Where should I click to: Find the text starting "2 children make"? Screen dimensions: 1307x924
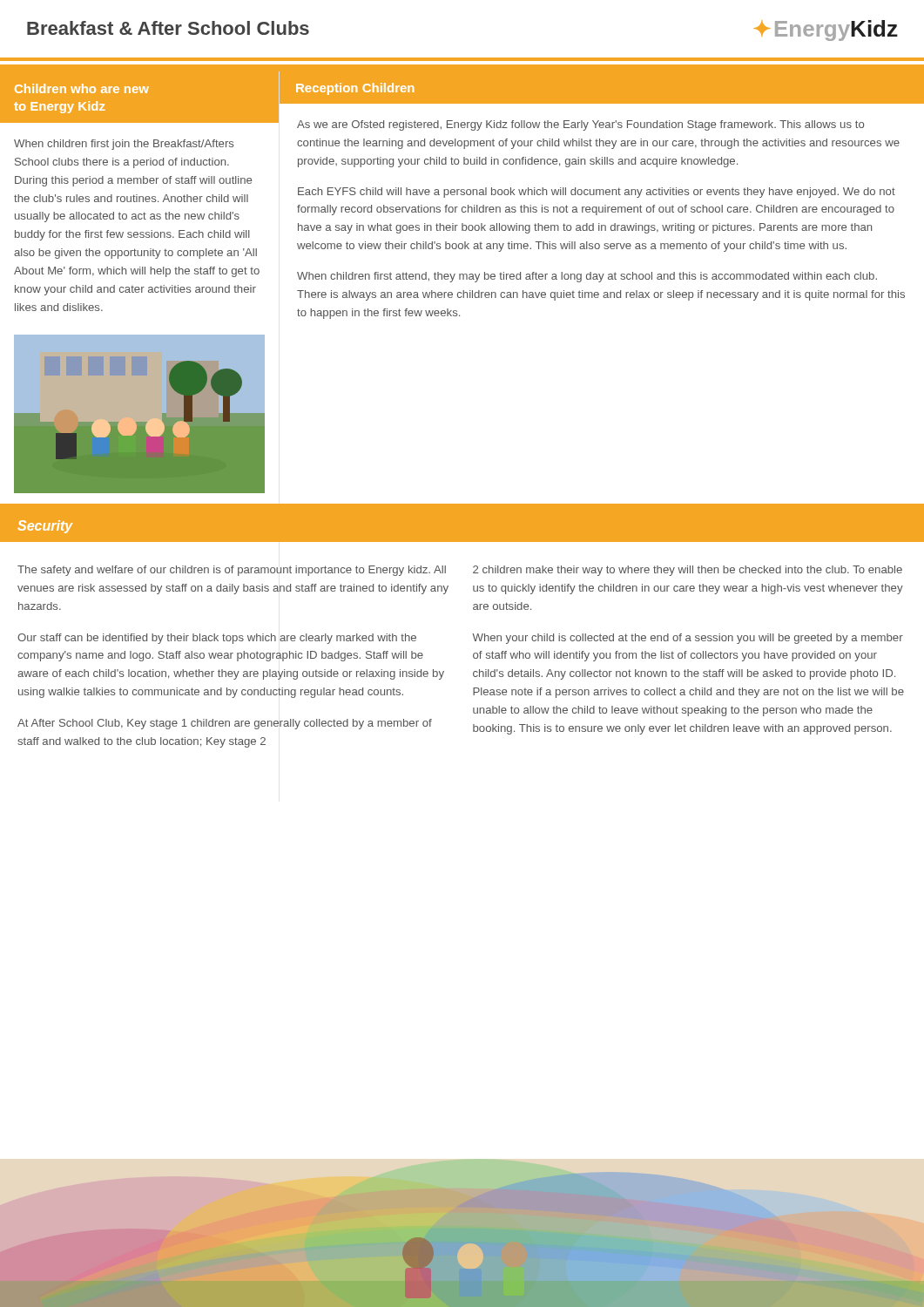click(x=688, y=588)
